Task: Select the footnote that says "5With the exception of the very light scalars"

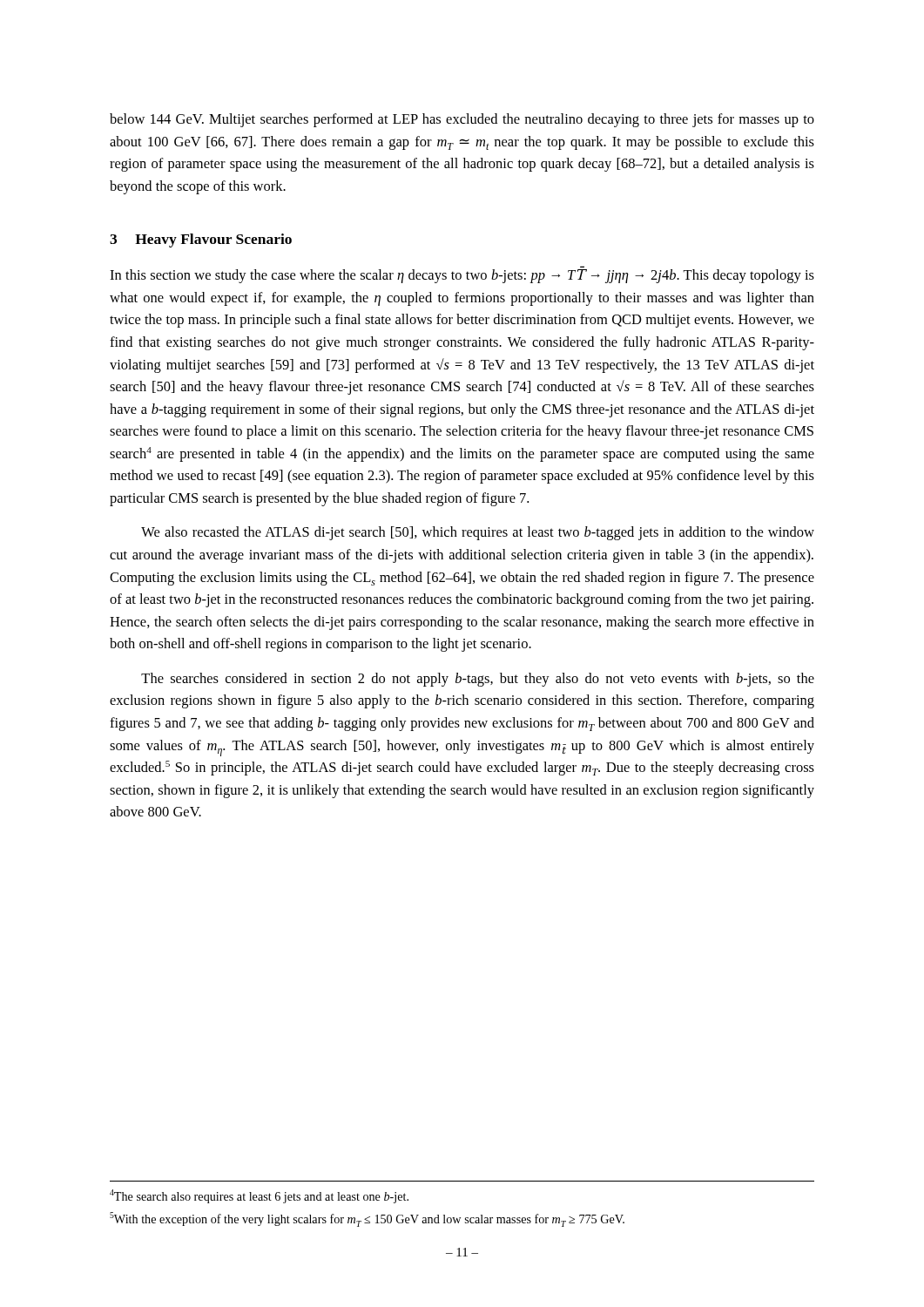Action: [367, 1219]
